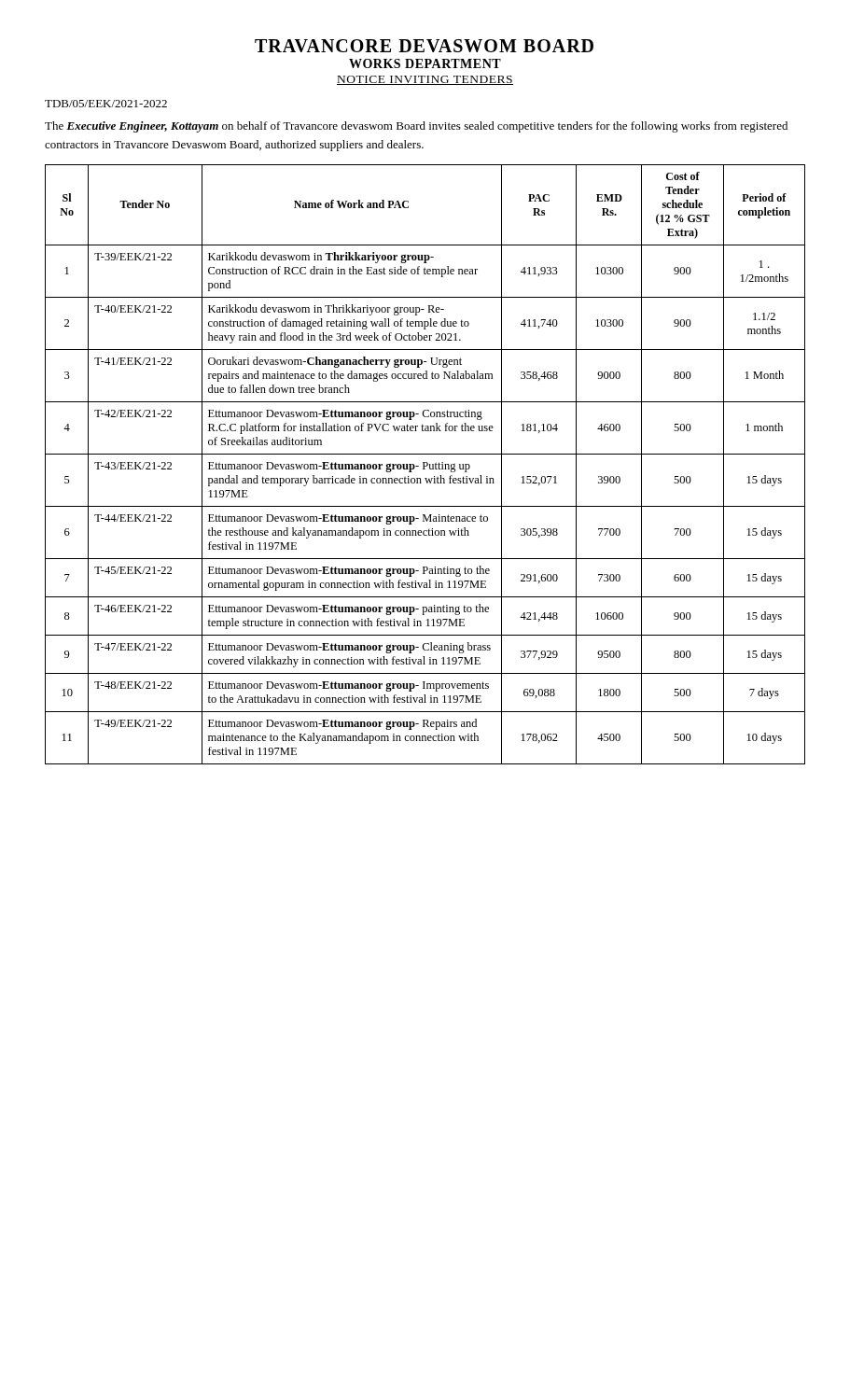Select the text starting "The Executive Engineer, Kottayam on"
Image resolution: width=850 pixels, height=1400 pixels.
point(416,135)
